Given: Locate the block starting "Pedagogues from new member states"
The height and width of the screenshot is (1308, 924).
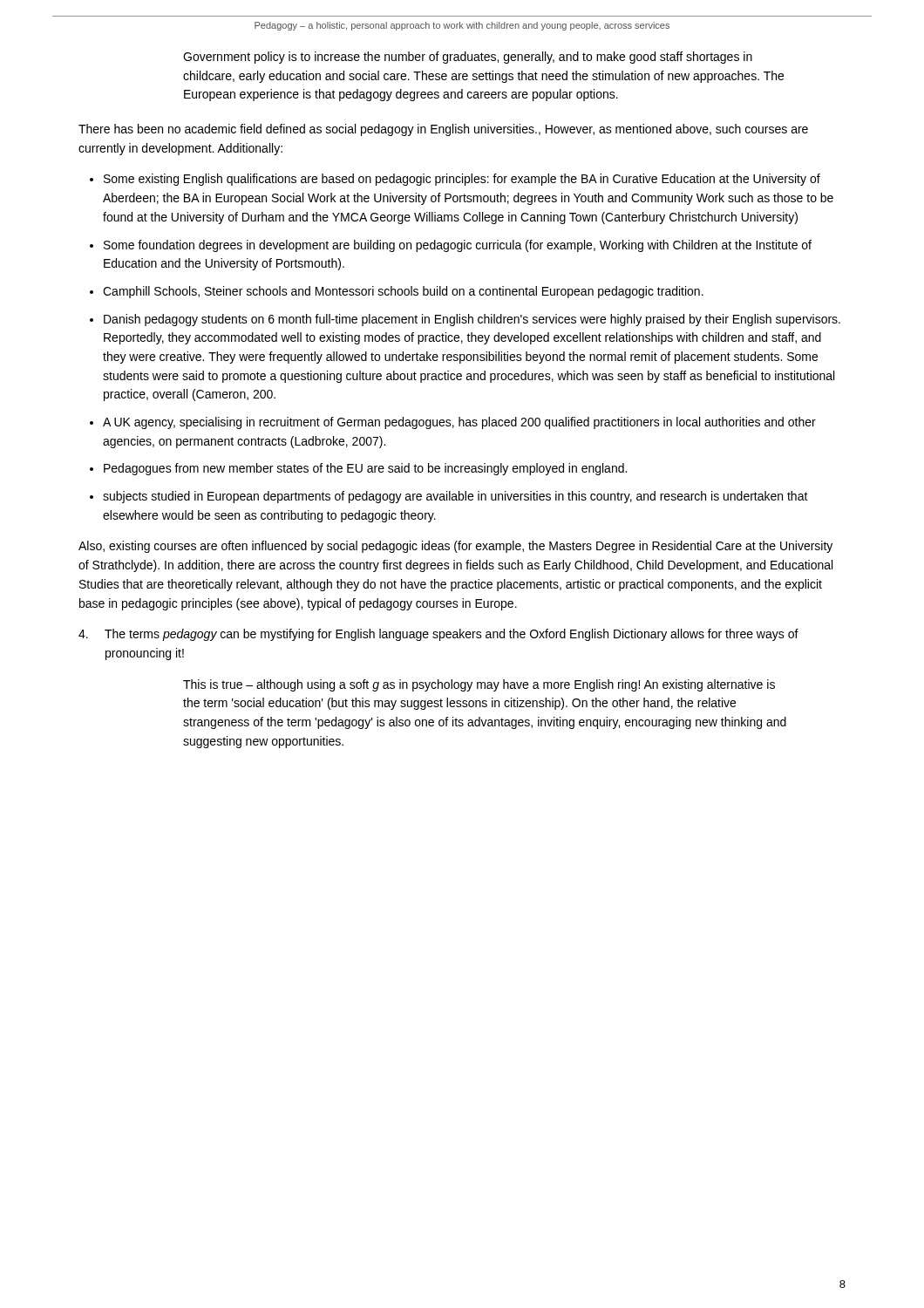Looking at the screenshot, I should [365, 469].
